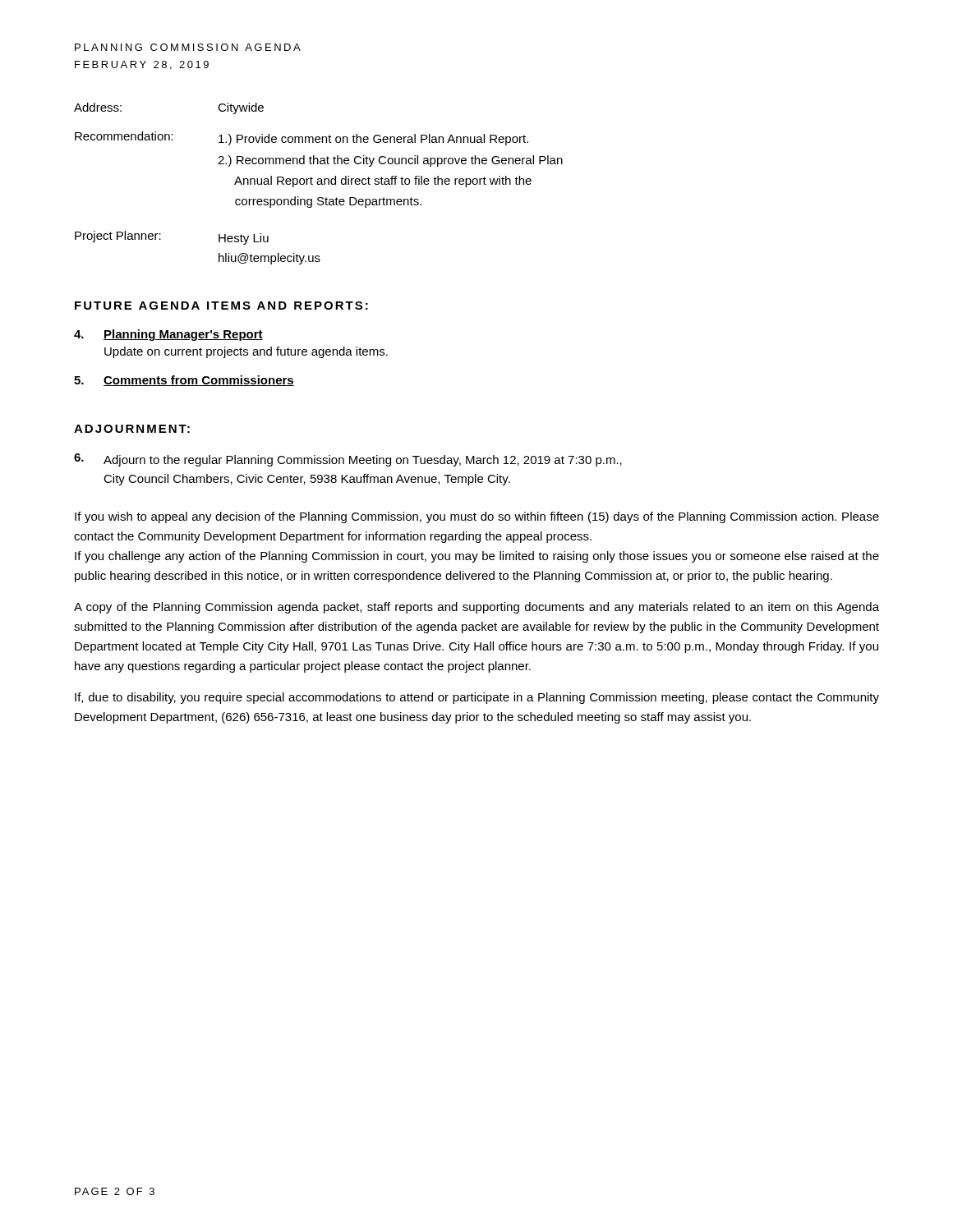
Task: Point to the text starting "6. Adjourn to the regular Planning"
Action: click(348, 469)
